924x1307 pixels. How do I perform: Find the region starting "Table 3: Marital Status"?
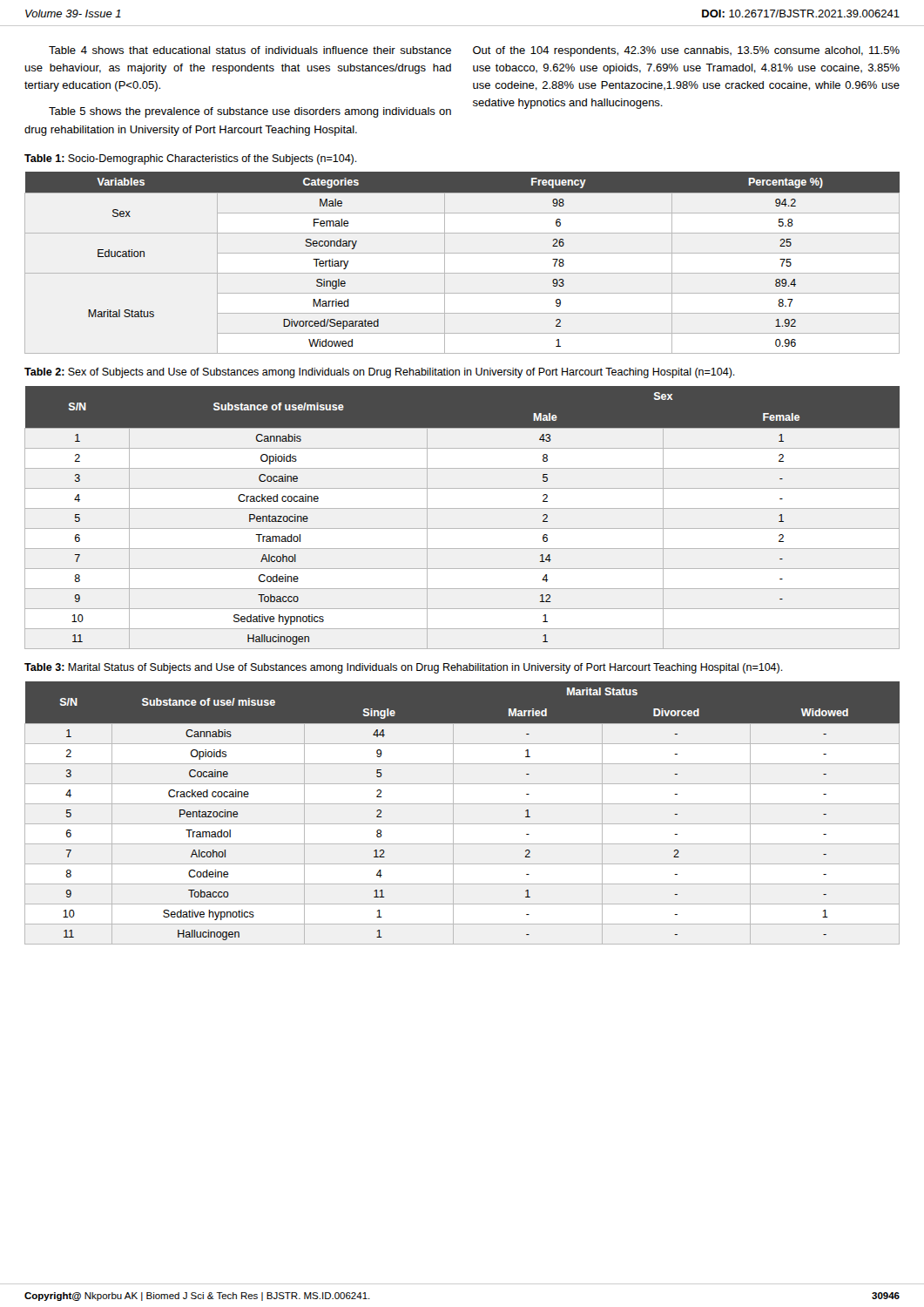coord(404,668)
